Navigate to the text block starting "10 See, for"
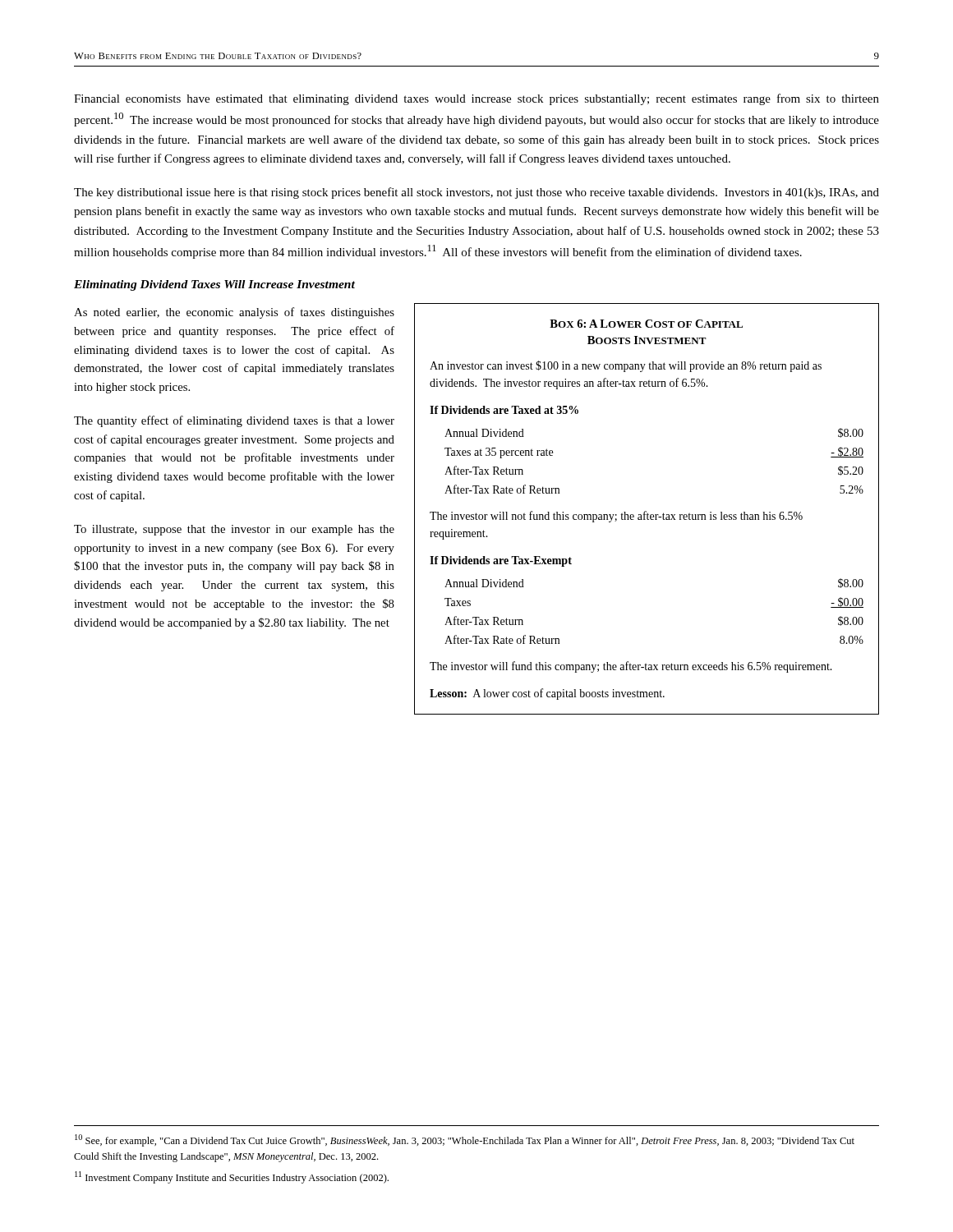The image size is (953, 1232). pos(464,1148)
